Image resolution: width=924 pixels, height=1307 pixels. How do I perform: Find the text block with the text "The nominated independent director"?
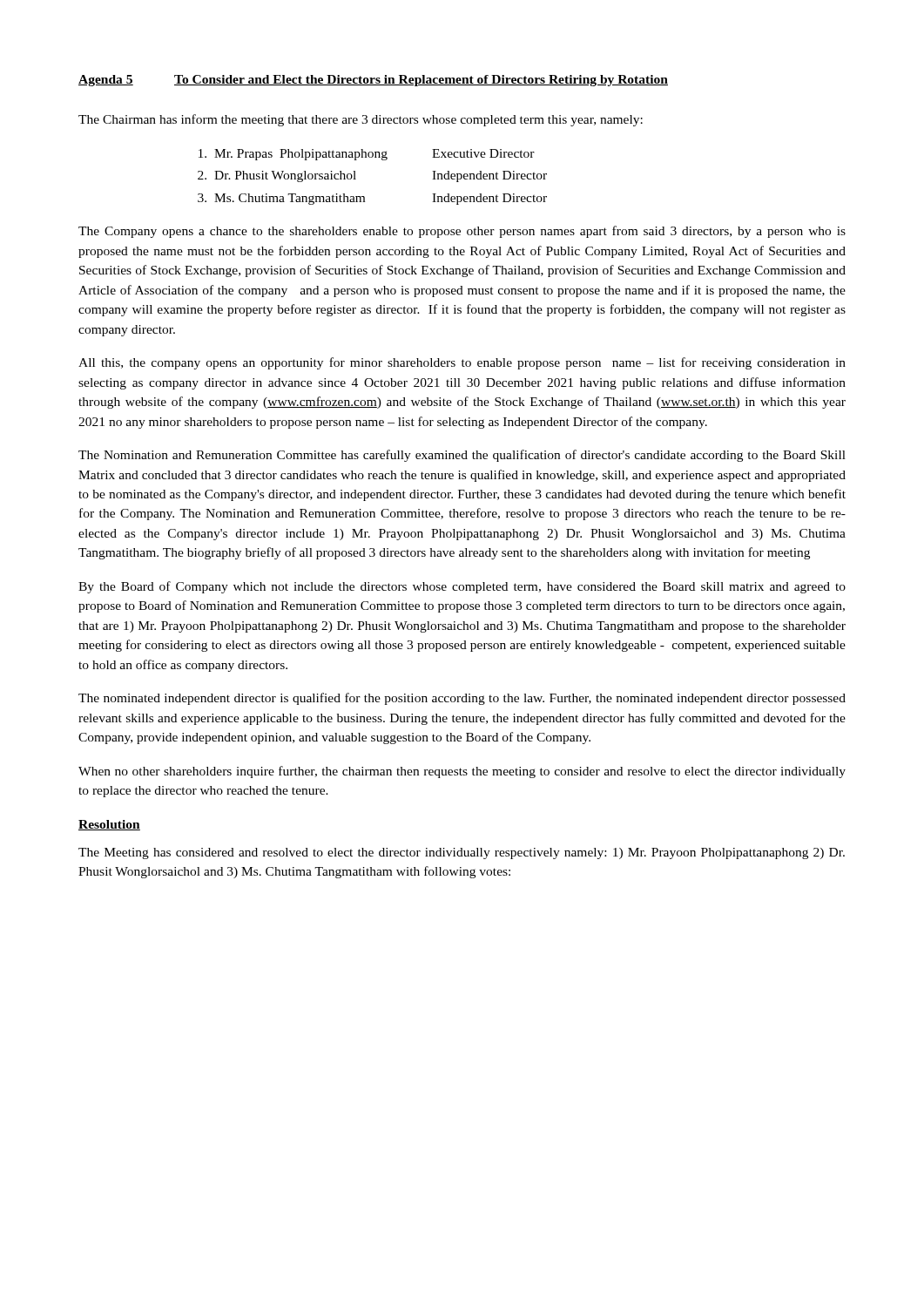click(x=462, y=717)
